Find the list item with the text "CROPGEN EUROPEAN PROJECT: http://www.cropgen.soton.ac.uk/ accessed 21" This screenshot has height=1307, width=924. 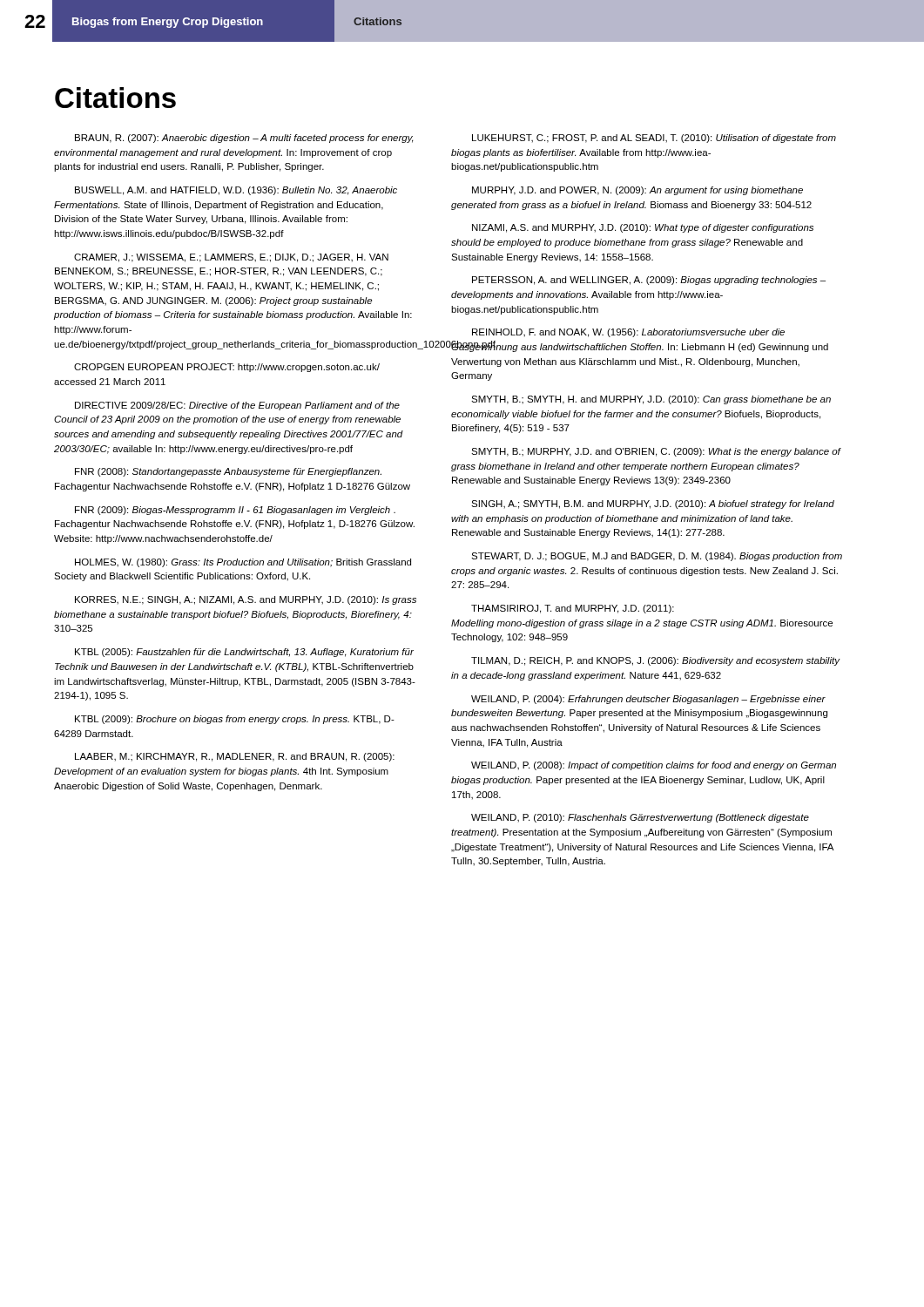coord(217,374)
